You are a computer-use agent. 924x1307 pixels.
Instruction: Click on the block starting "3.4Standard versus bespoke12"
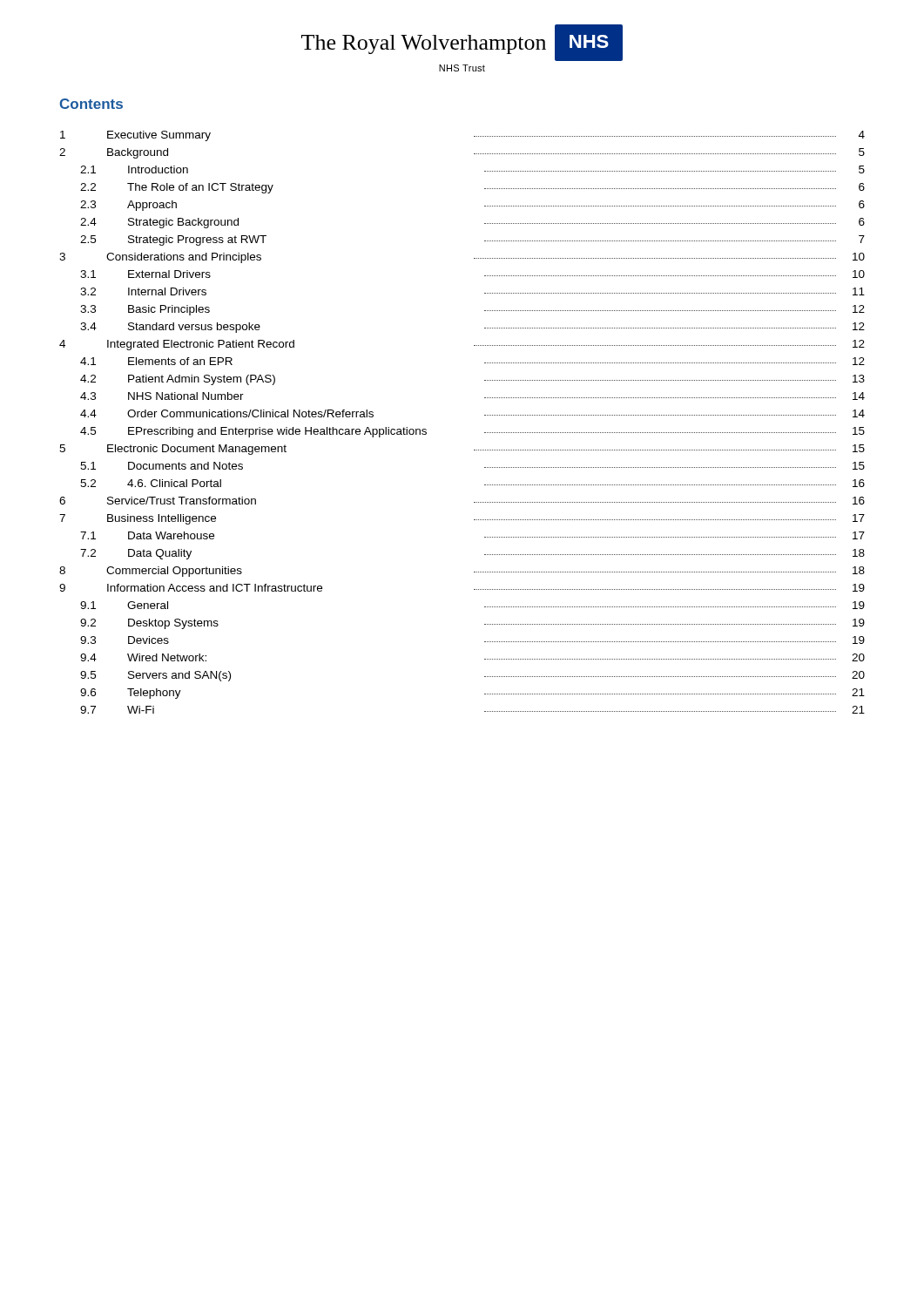[x=192, y=327]
